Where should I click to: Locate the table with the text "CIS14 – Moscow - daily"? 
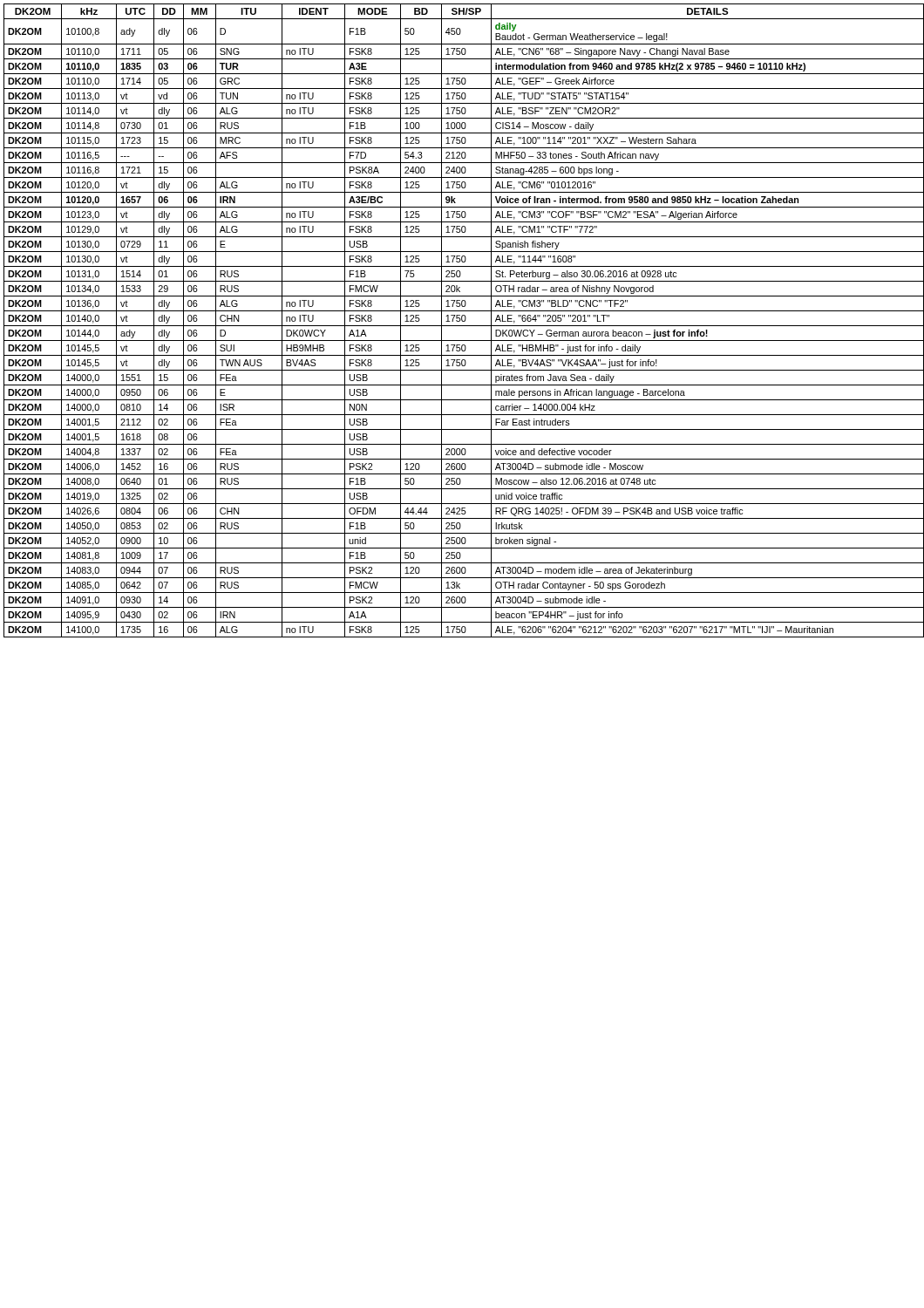click(x=462, y=320)
